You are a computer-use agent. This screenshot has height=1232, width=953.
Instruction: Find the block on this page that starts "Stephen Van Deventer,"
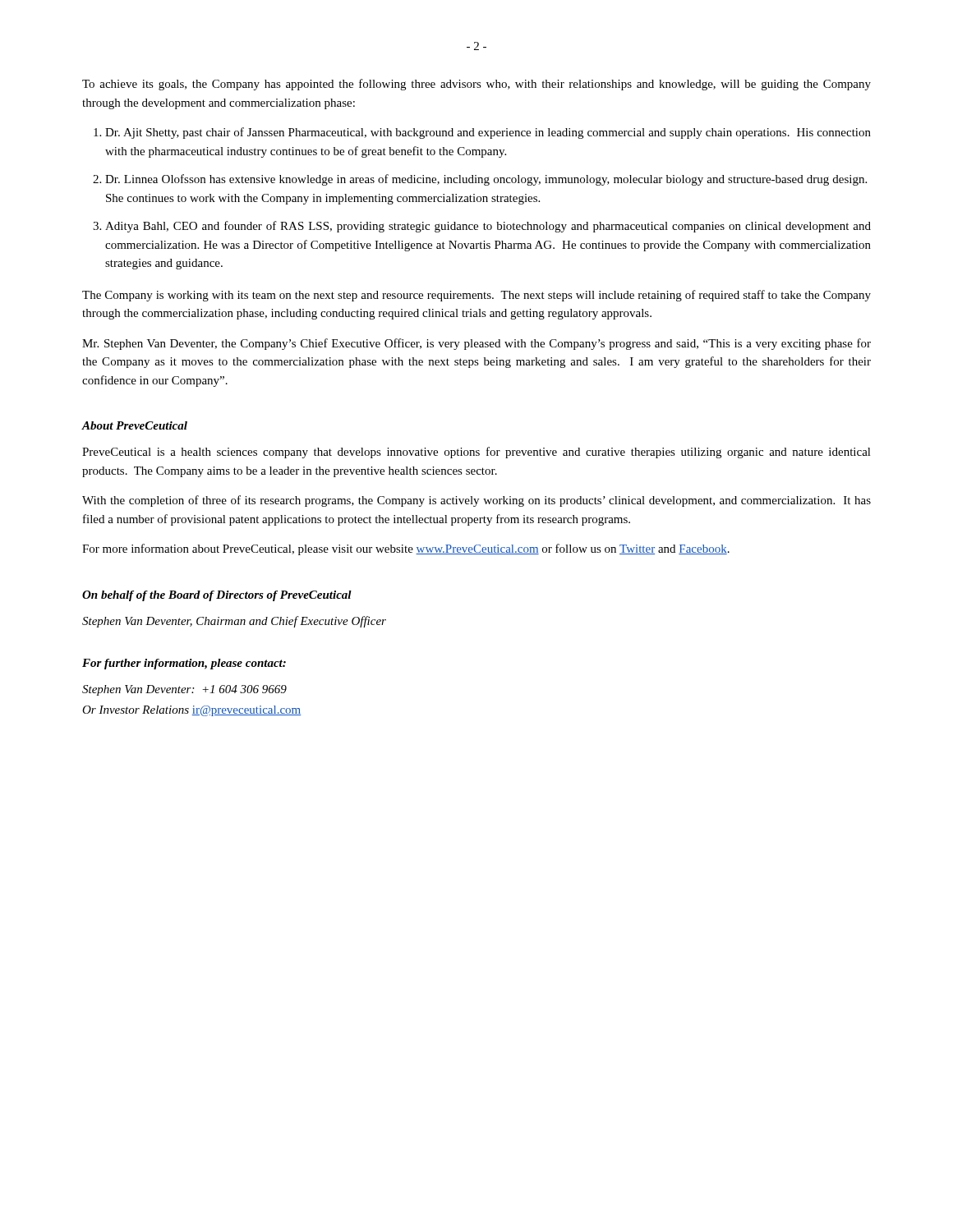click(234, 622)
